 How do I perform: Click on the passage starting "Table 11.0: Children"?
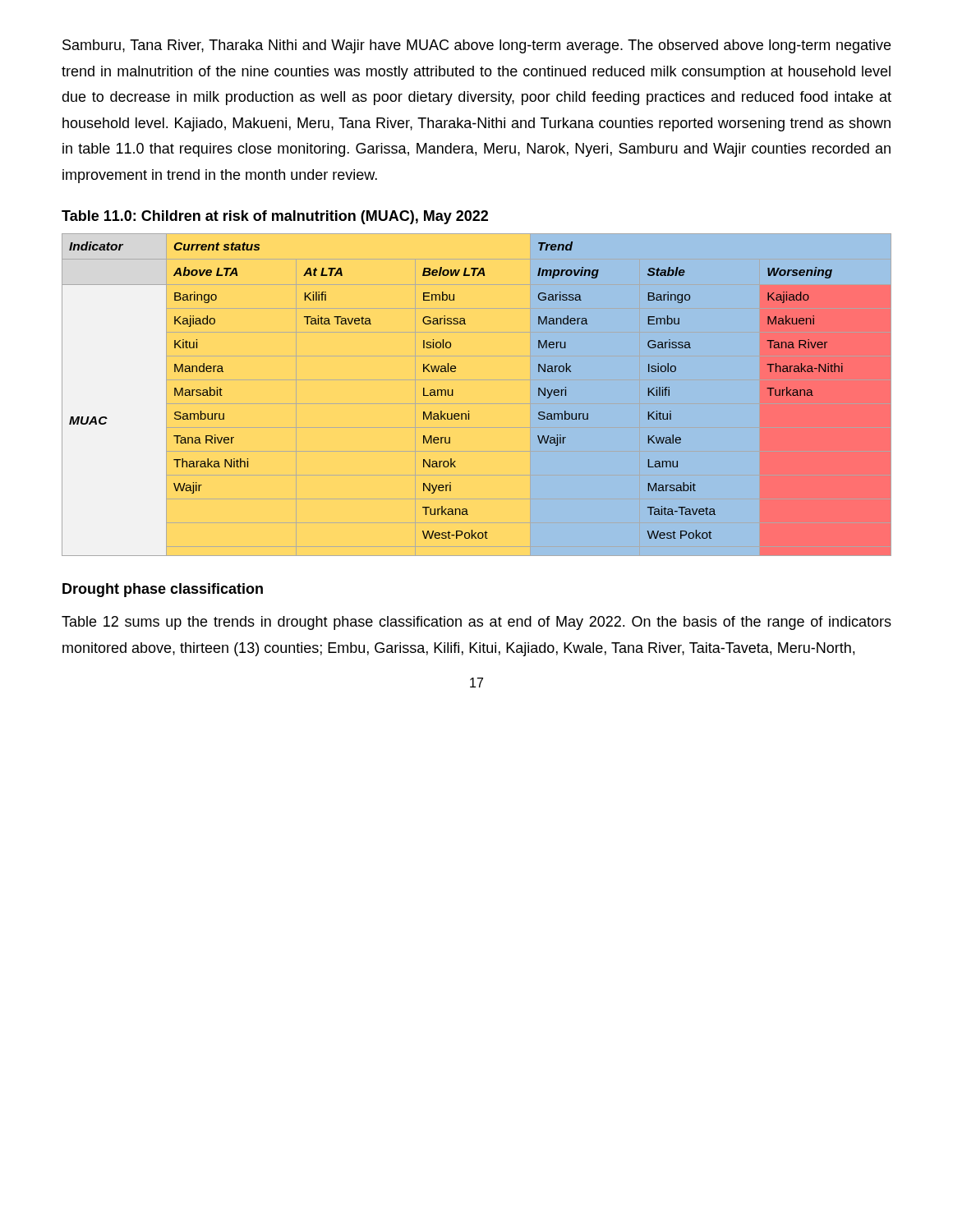tap(275, 216)
